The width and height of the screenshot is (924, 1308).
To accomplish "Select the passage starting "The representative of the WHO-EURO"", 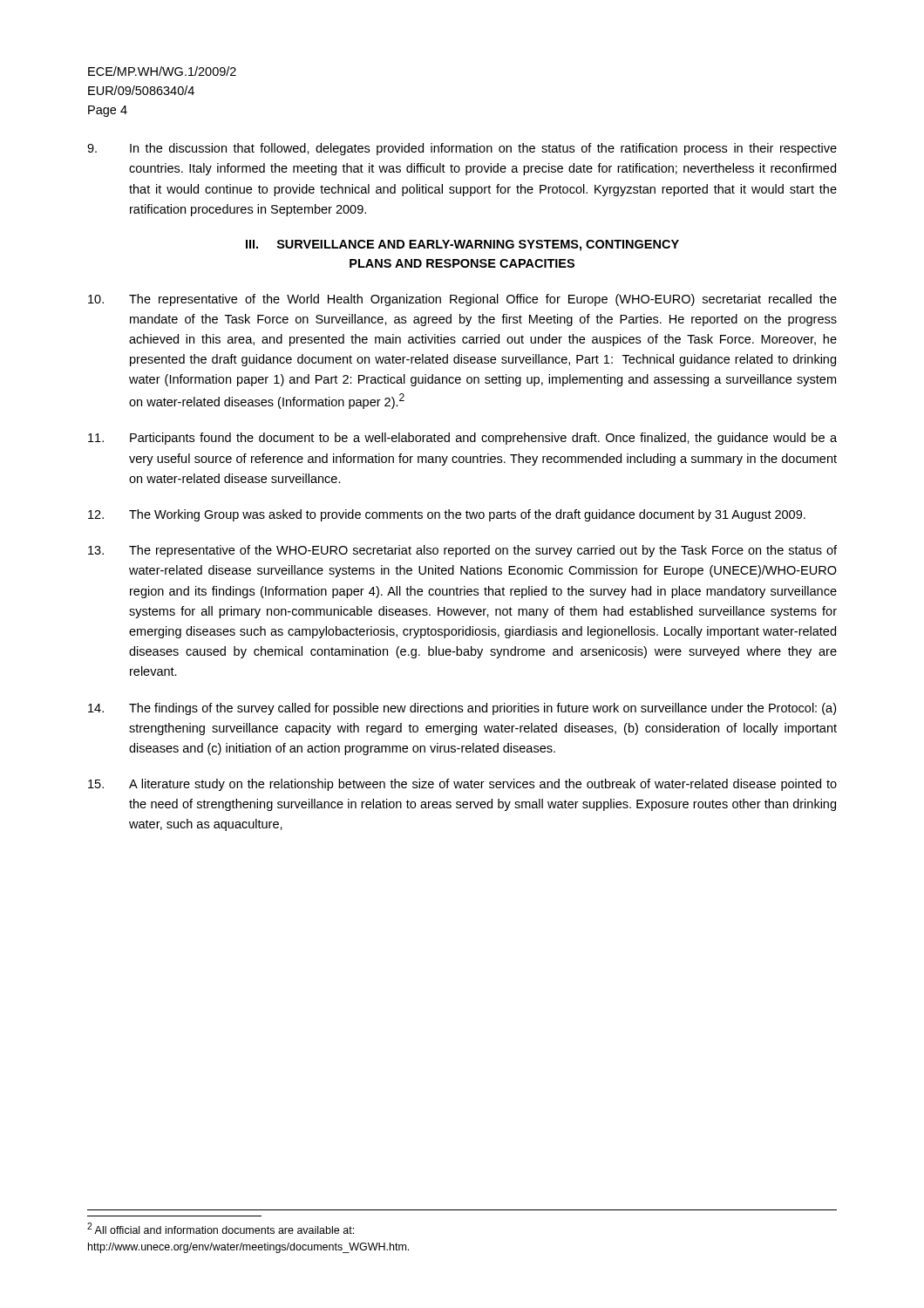I will [462, 612].
